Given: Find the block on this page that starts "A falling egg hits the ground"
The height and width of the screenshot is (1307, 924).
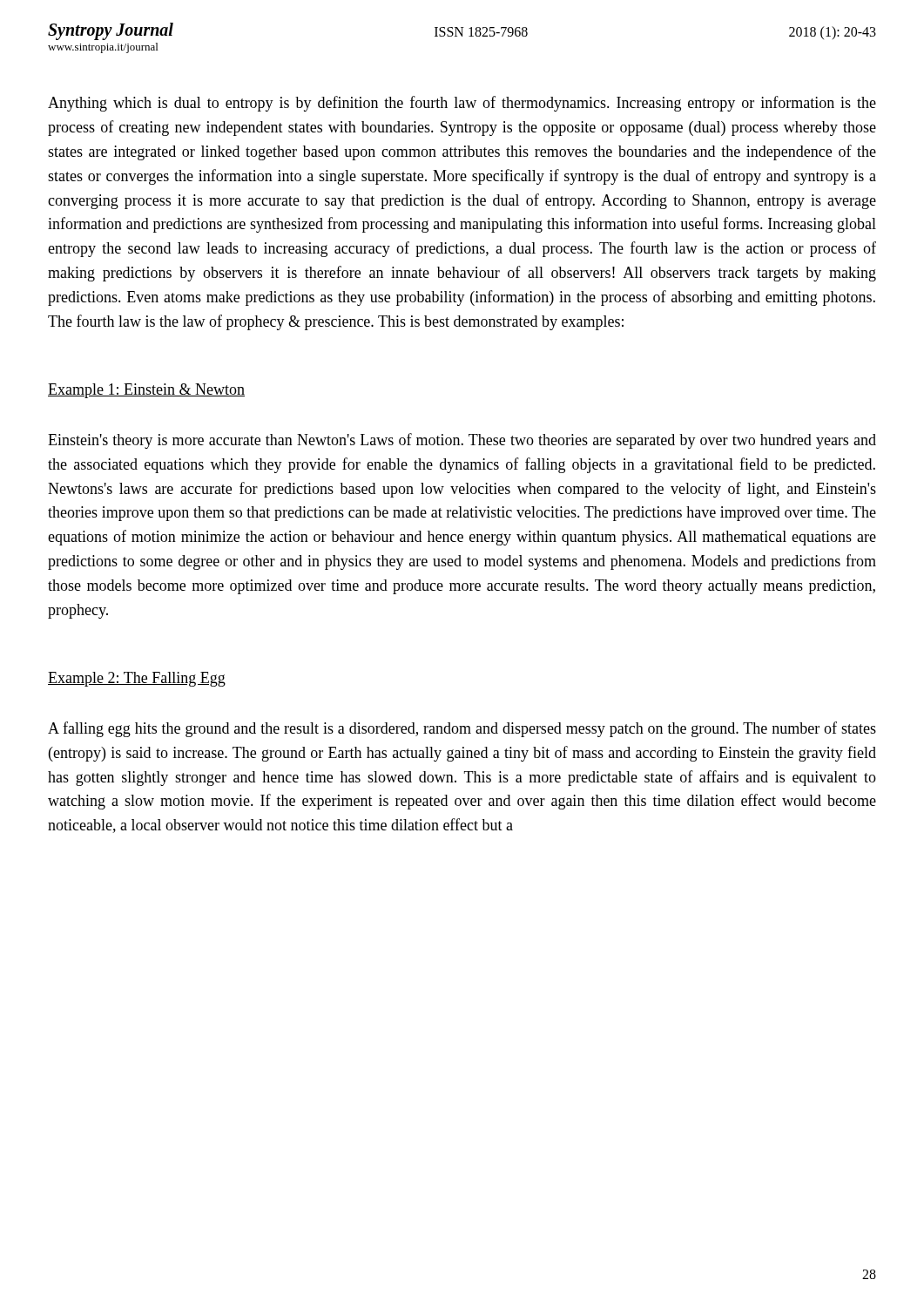Looking at the screenshot, I should 462,777.
